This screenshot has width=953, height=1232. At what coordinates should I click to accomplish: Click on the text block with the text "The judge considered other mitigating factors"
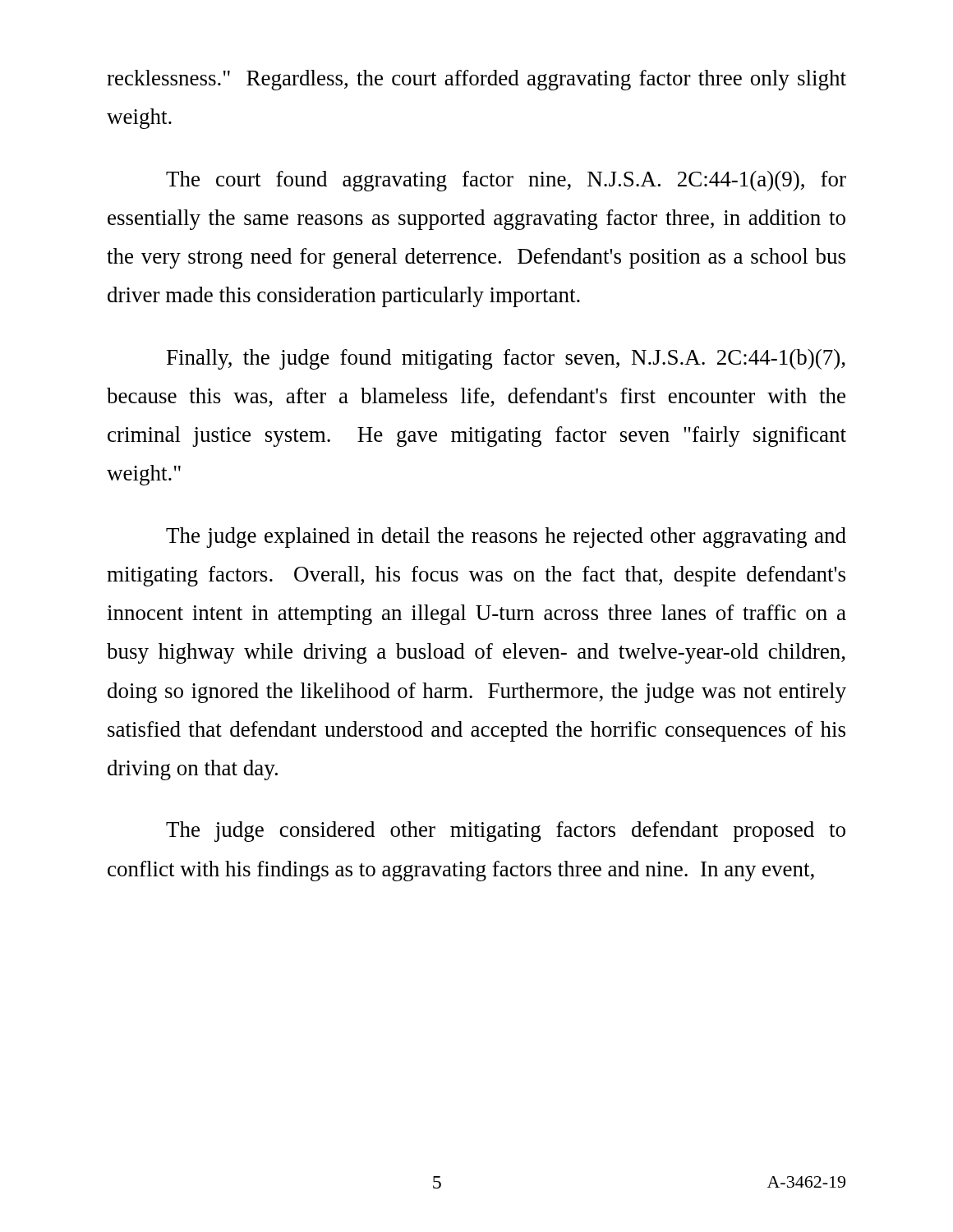click(x=506, y=832)
